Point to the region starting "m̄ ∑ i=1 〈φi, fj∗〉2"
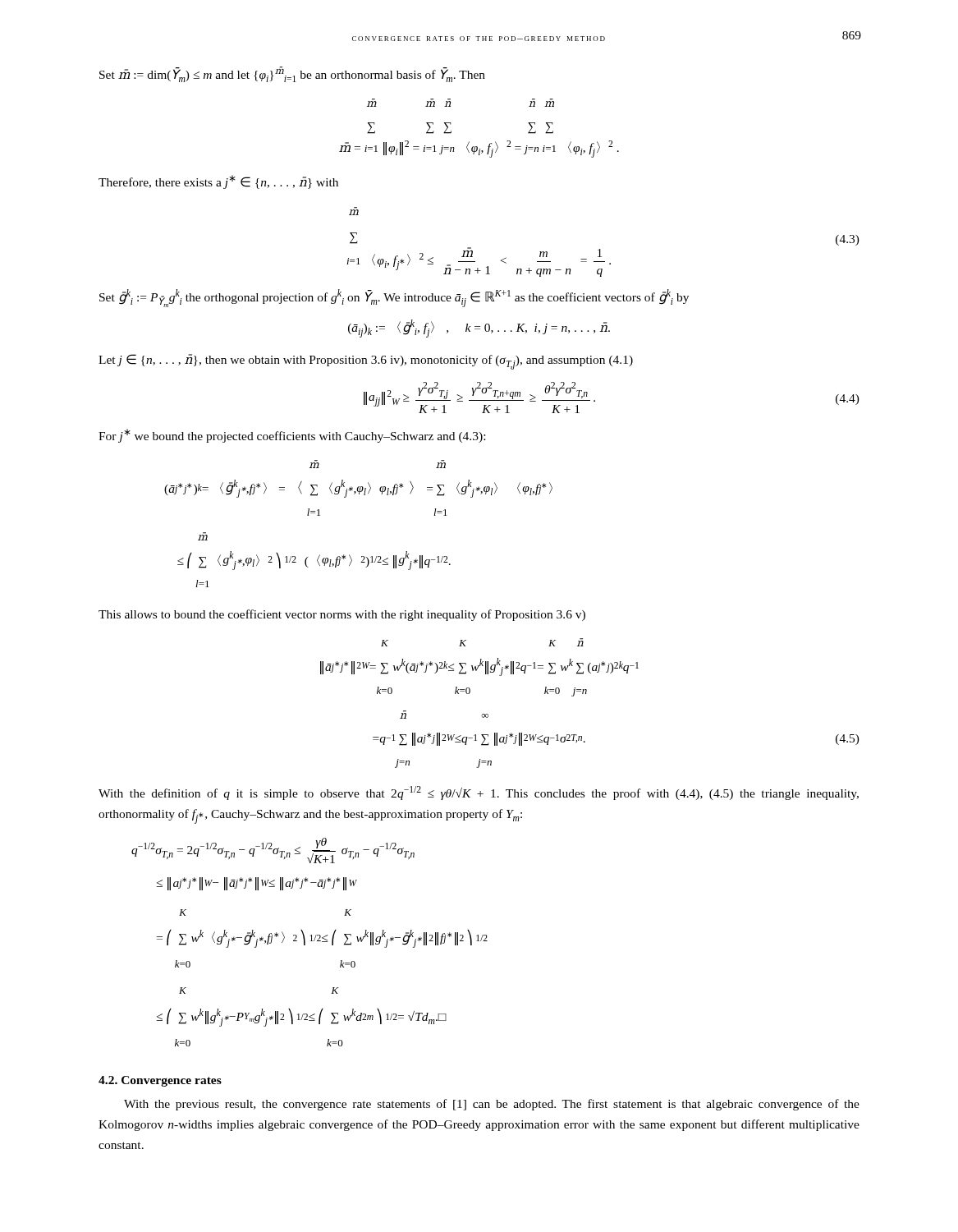Image resolution: width=958 pixels, height=1232 pixels. click(603, 239)
